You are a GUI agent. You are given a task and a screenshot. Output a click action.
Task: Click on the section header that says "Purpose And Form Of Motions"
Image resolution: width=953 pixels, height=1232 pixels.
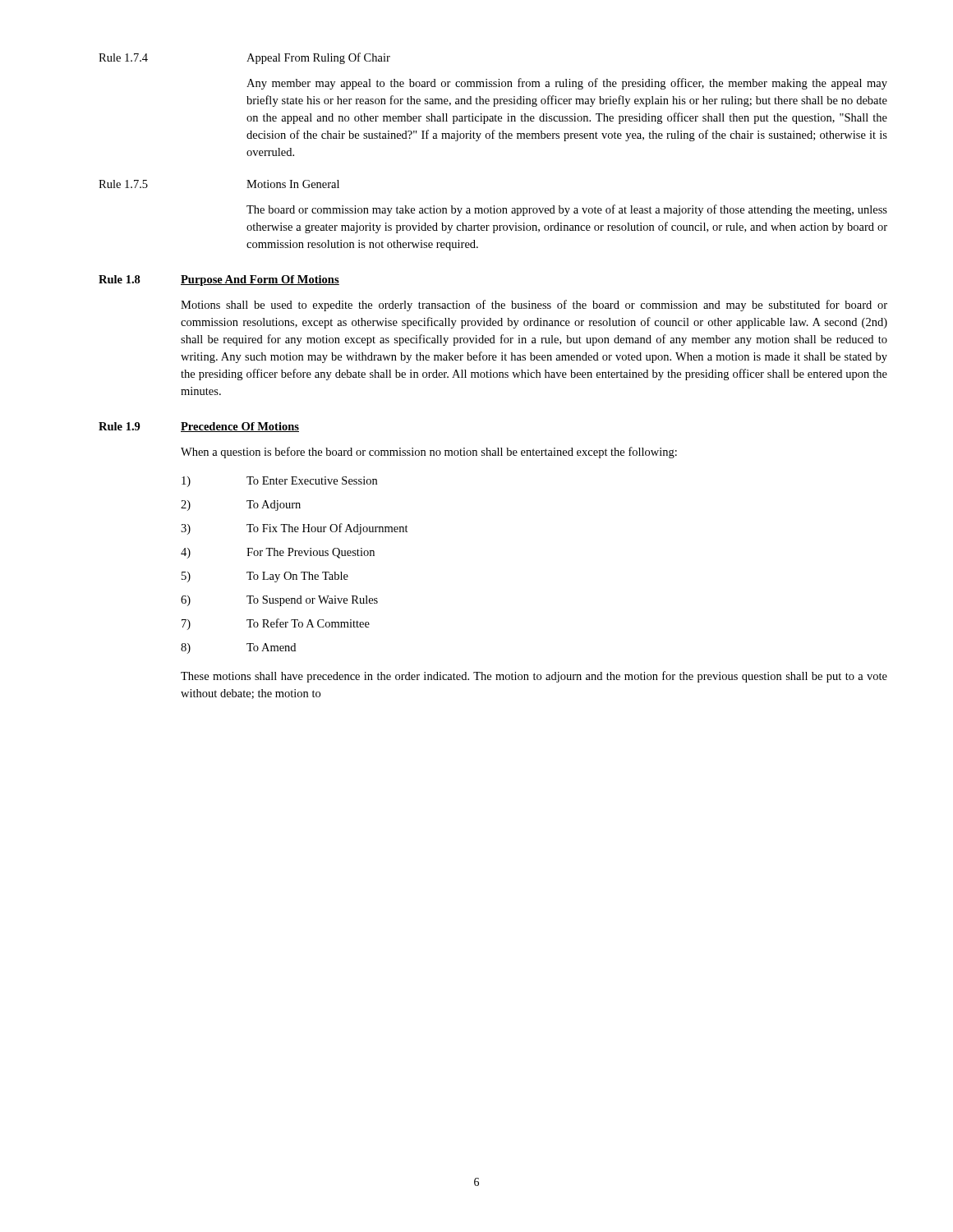[x=260, y=279]
